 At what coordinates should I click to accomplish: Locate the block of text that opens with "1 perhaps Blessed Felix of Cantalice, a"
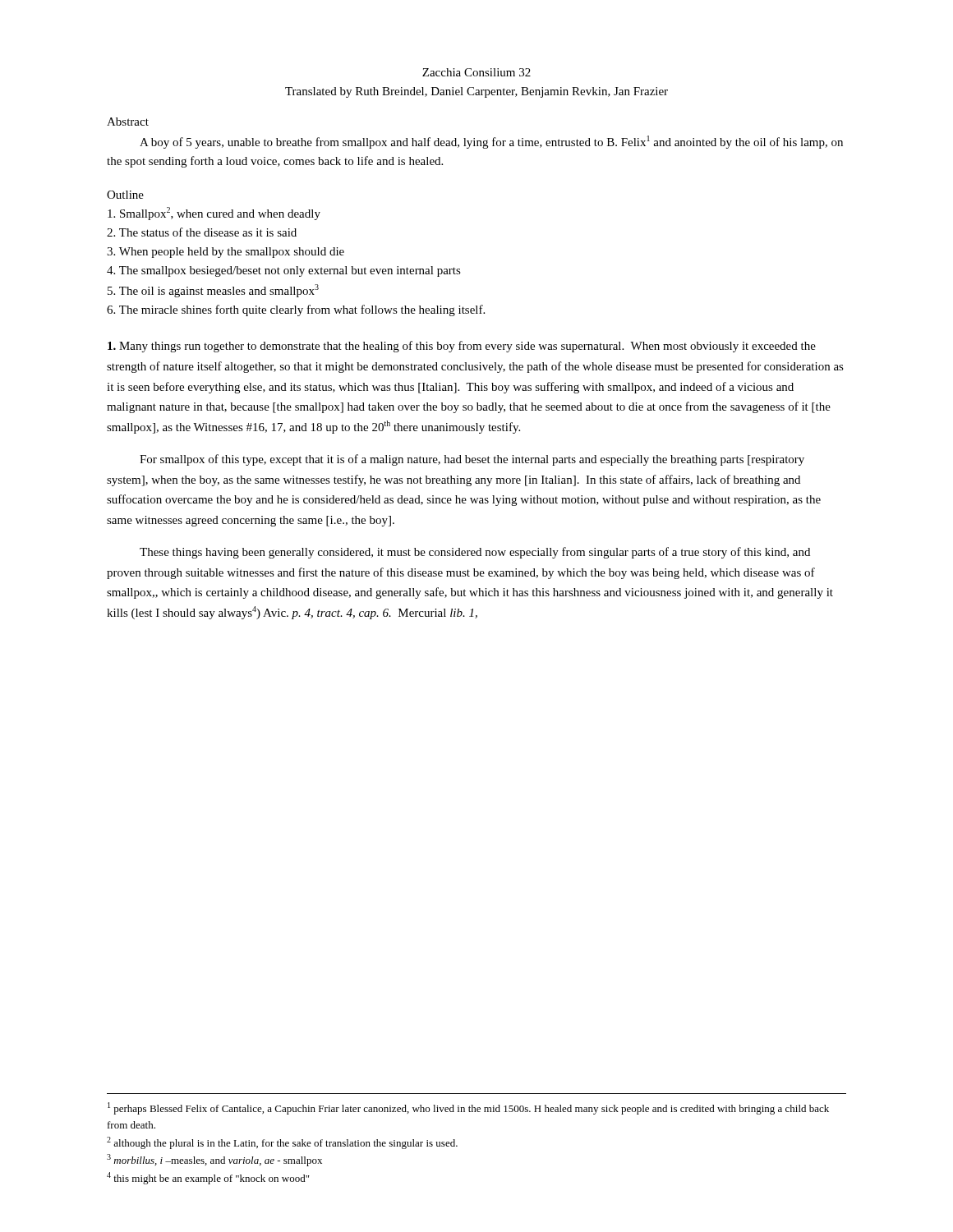[x=468, y=1116]
